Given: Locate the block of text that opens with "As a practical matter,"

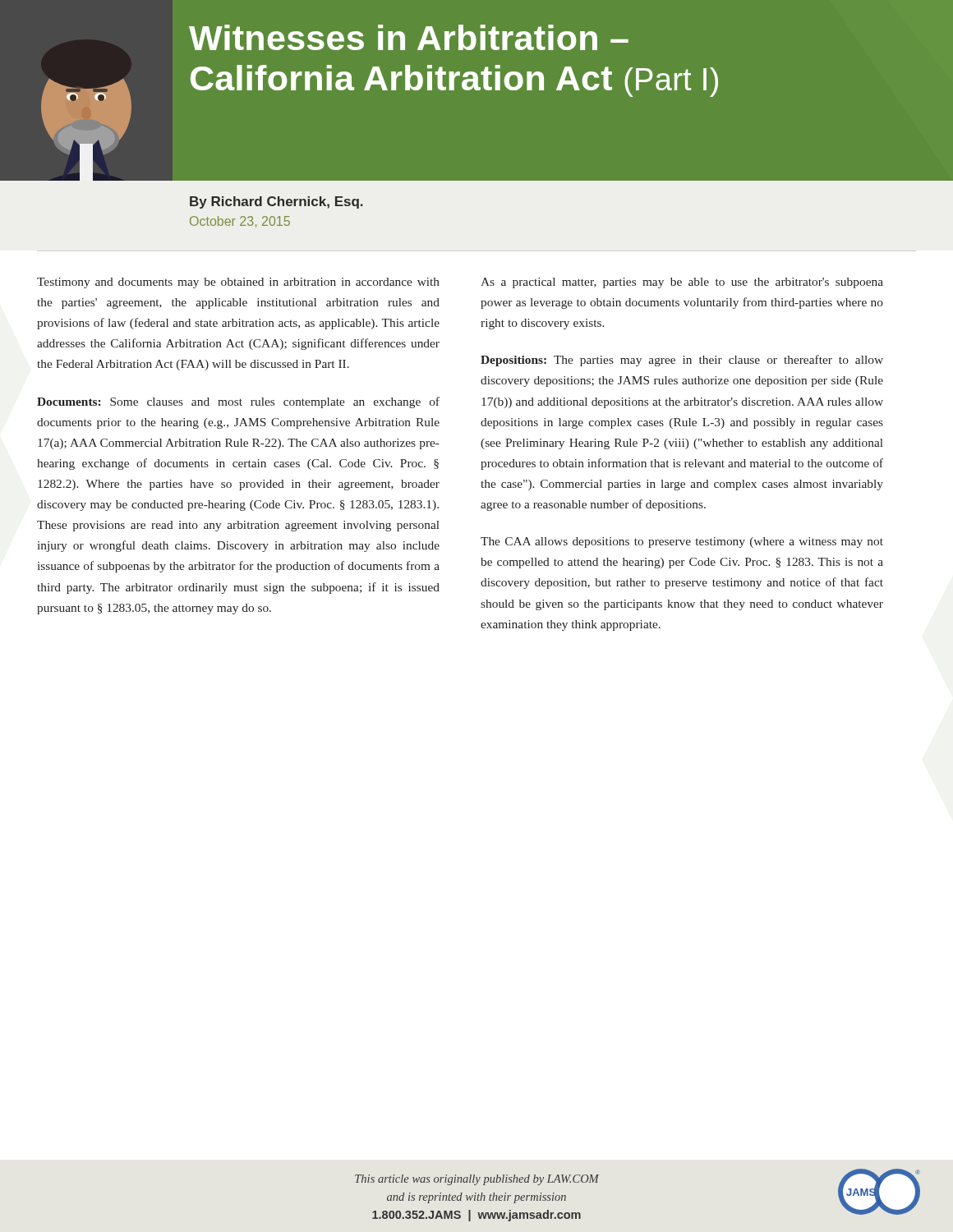Looking at the screenshot, I should (682, 452).
